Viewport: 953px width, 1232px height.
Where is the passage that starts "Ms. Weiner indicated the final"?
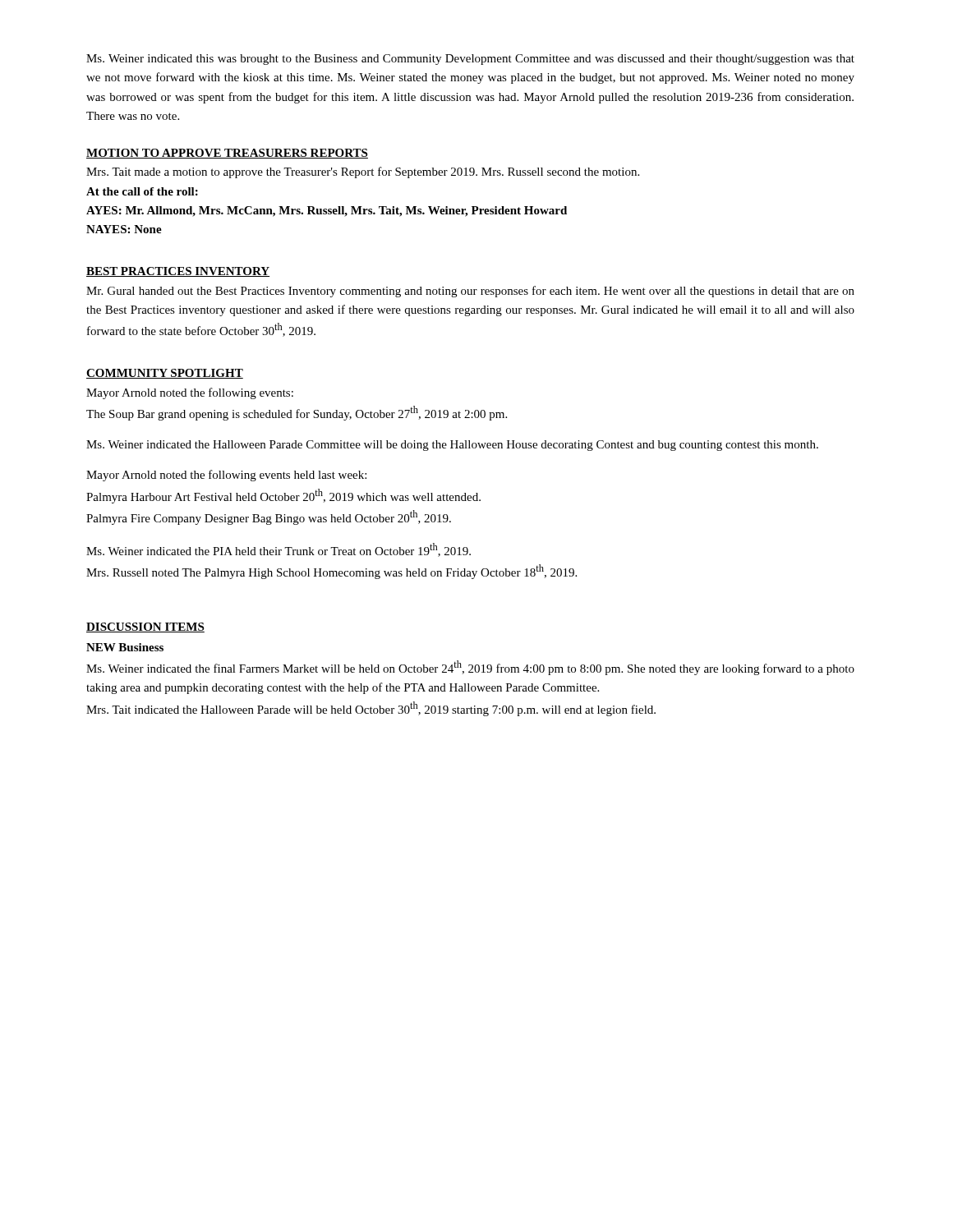point(470,688)
